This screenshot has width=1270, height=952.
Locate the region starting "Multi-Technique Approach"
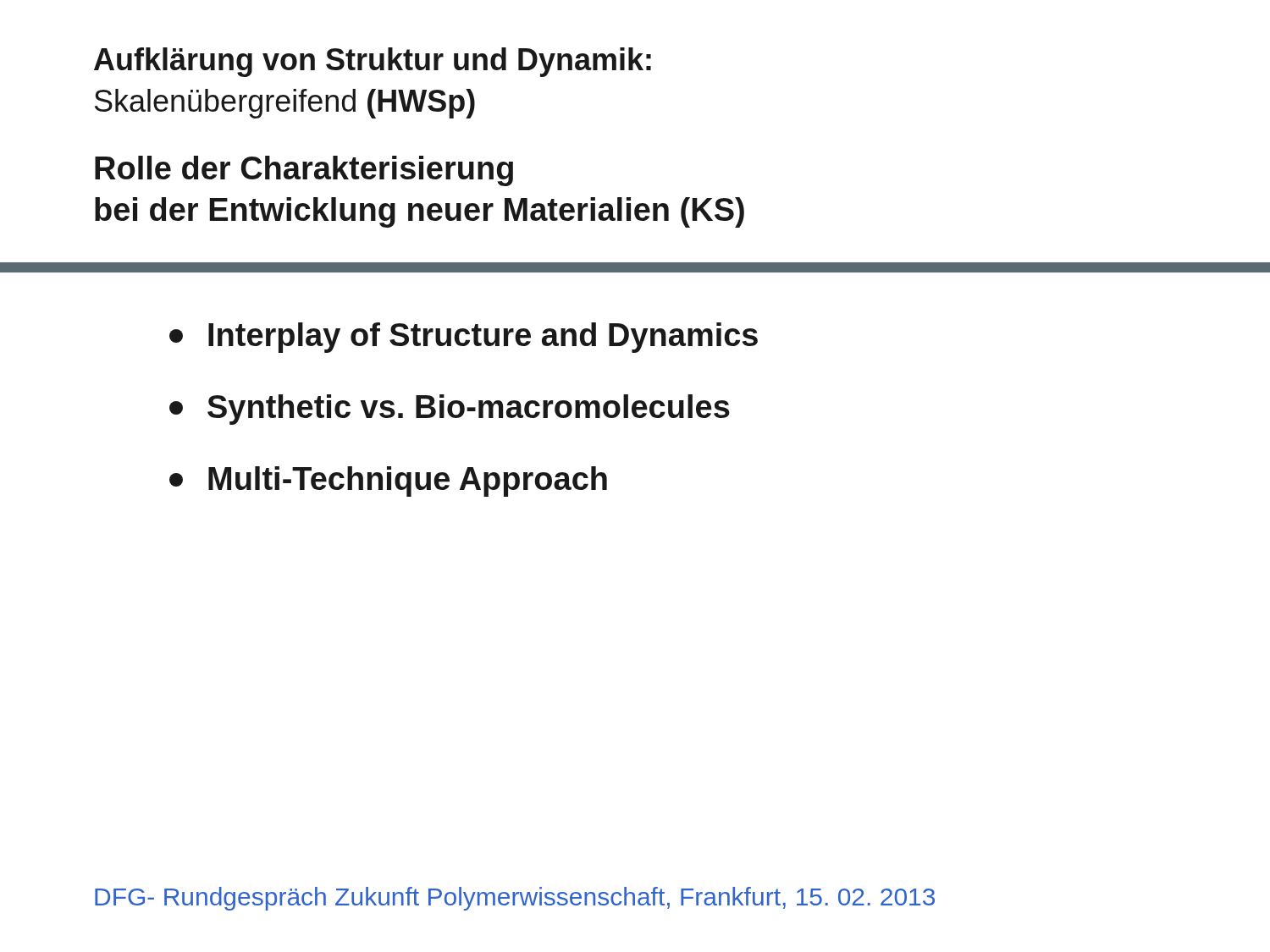click(x=389, y=479)
